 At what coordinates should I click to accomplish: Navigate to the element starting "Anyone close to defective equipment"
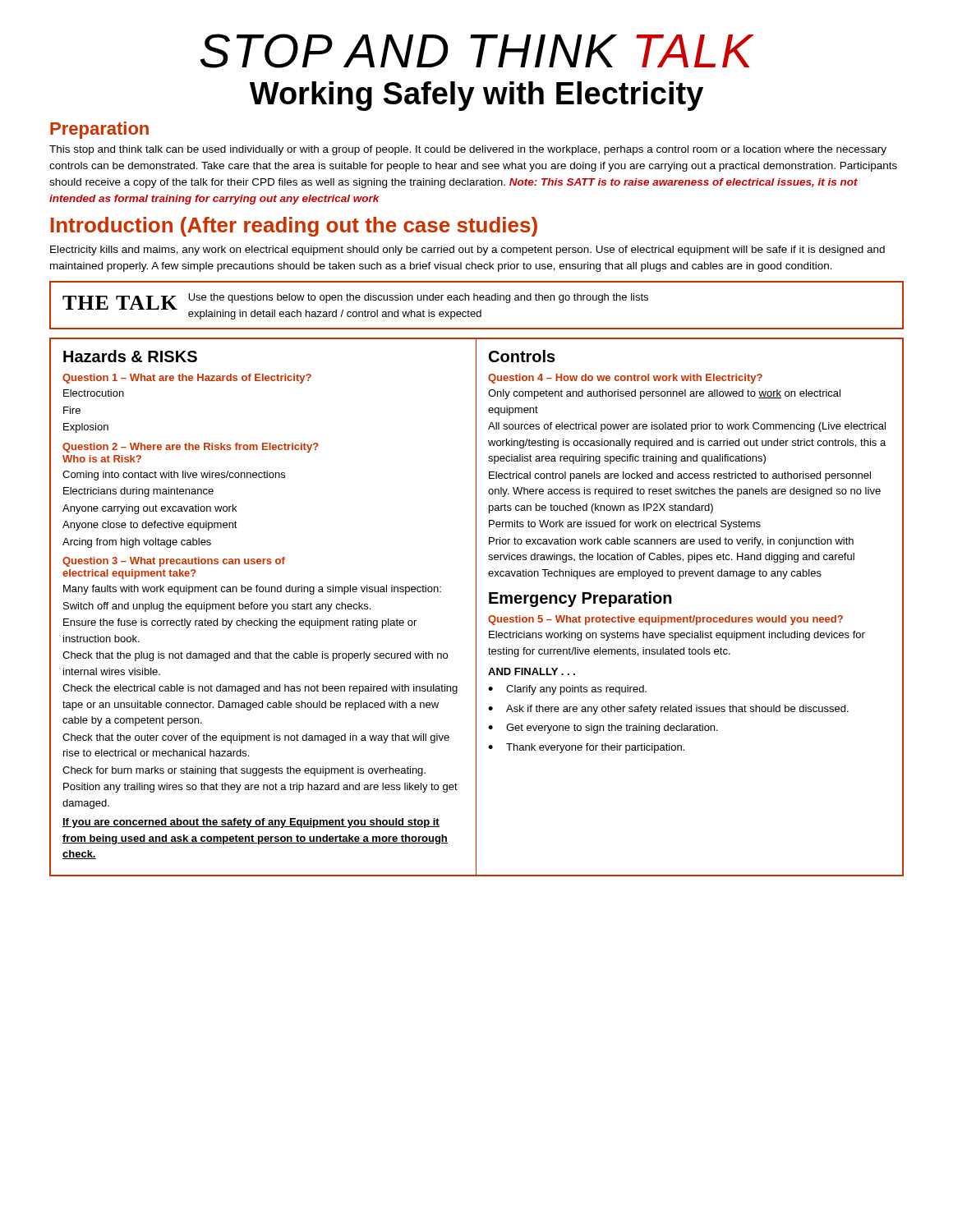[x=150, y=524]
